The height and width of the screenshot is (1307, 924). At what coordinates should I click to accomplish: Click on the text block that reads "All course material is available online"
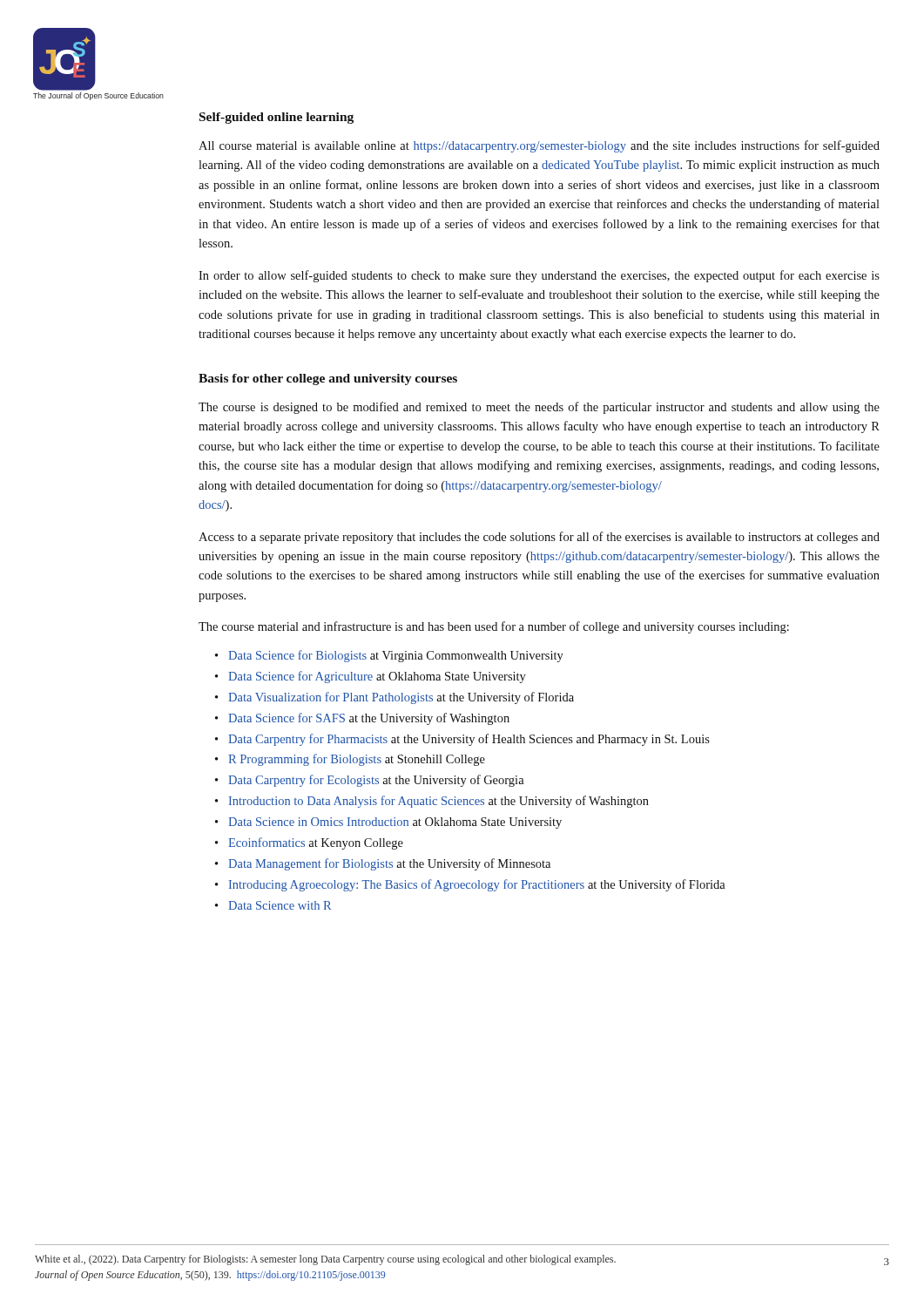(539, 194)
